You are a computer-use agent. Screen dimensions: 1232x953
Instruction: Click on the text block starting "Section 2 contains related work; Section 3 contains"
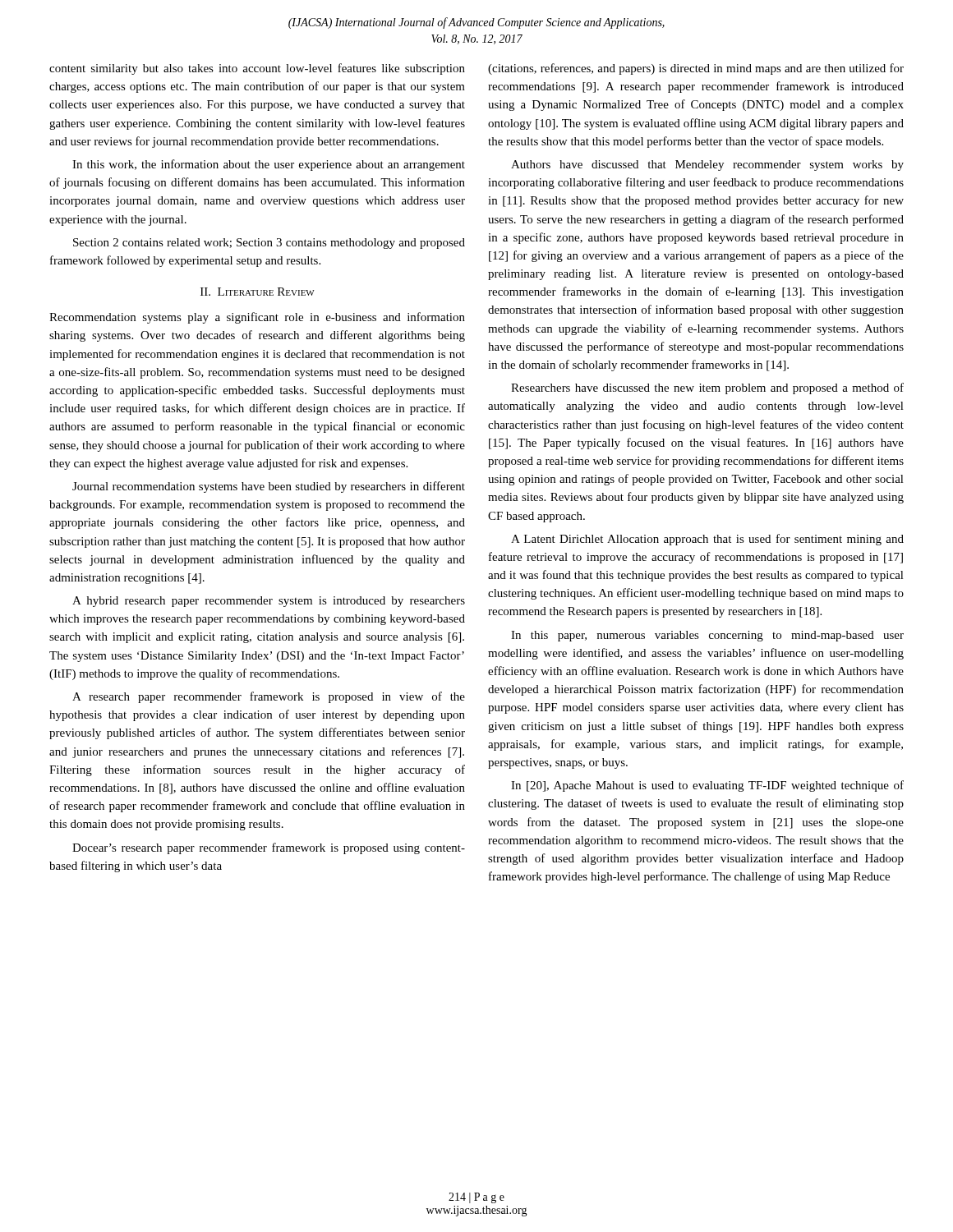pos(257,251)
